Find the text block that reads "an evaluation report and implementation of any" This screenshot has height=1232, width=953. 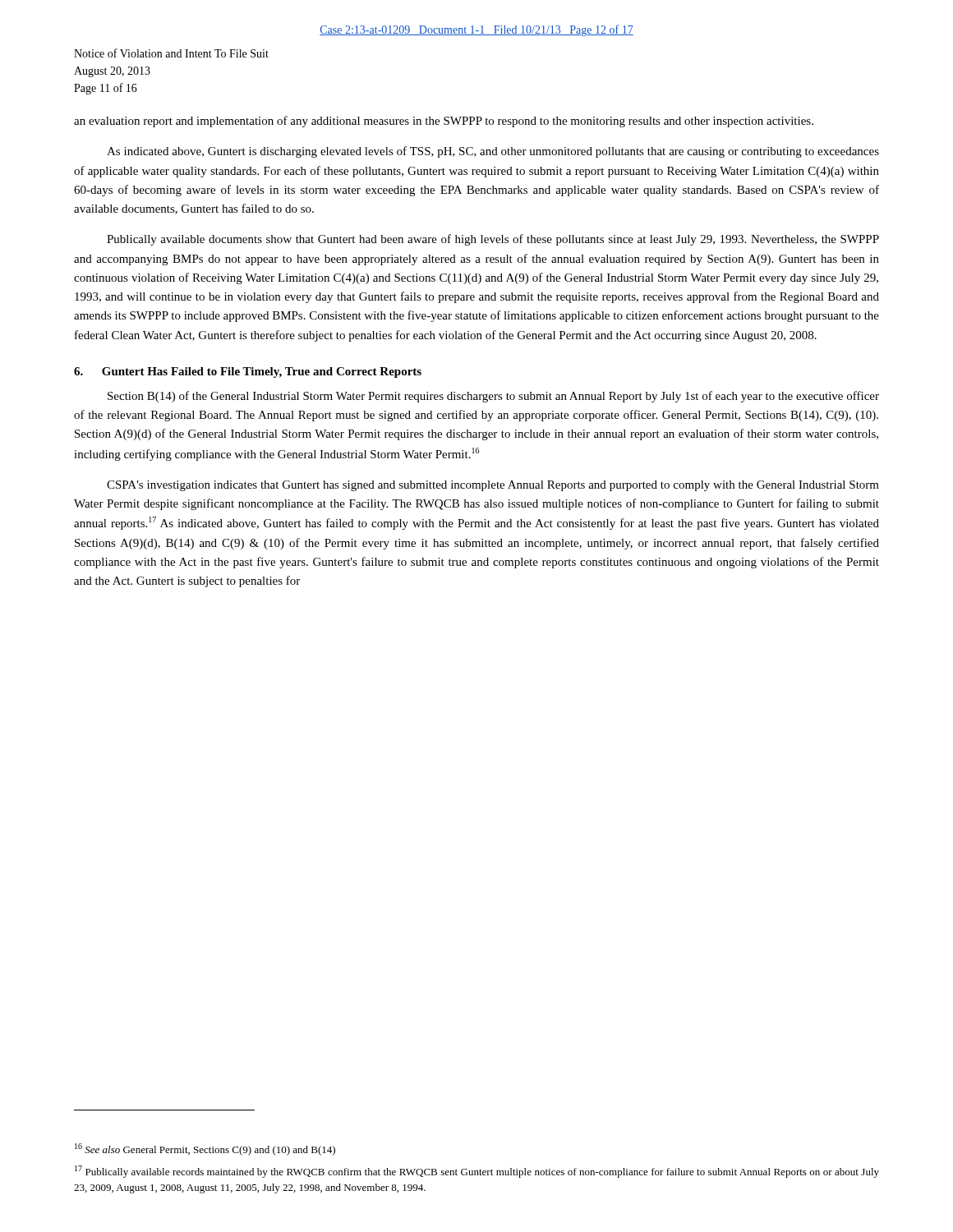[x=444, y=121]
